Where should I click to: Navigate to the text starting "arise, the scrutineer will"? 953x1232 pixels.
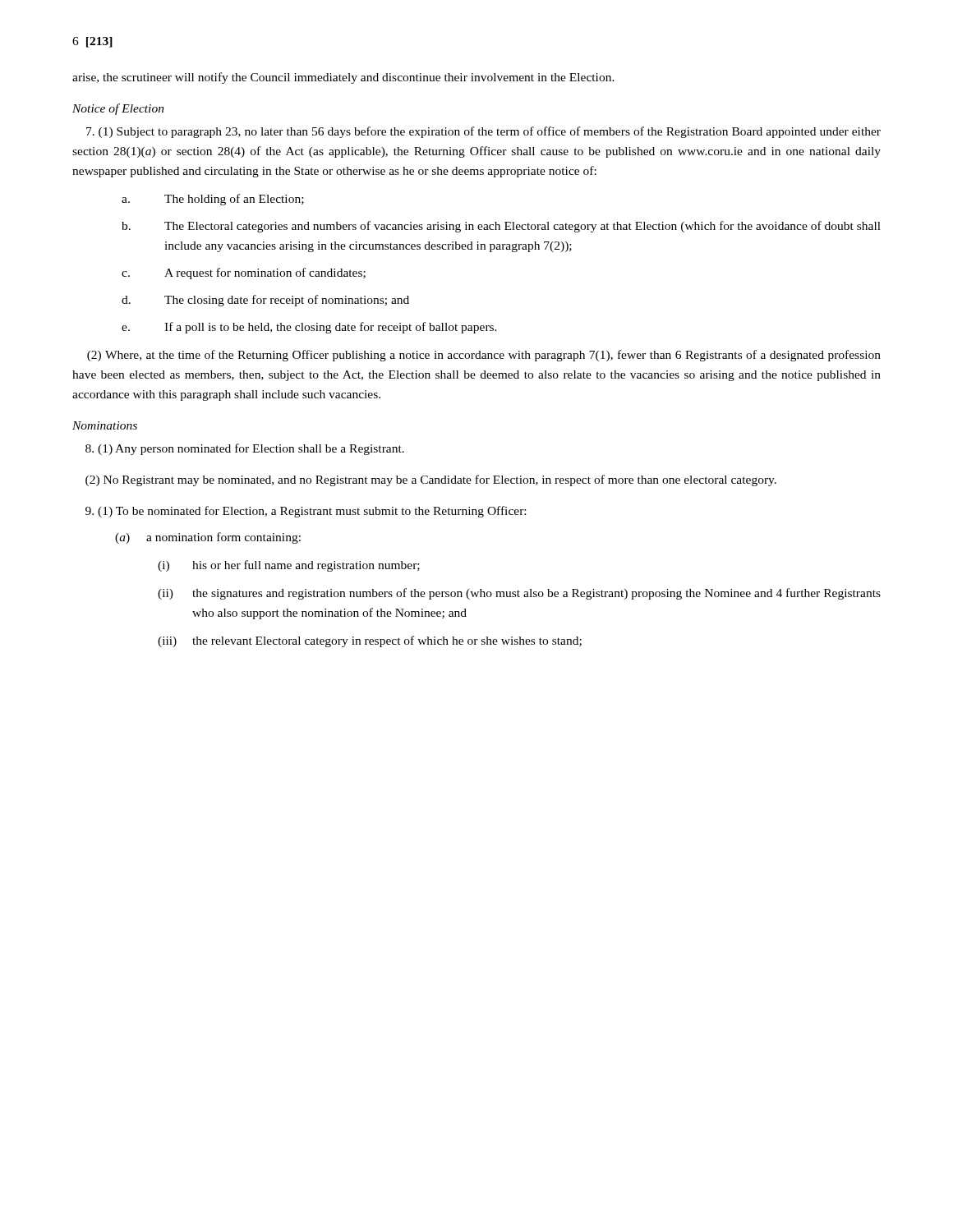coord(344,77)
